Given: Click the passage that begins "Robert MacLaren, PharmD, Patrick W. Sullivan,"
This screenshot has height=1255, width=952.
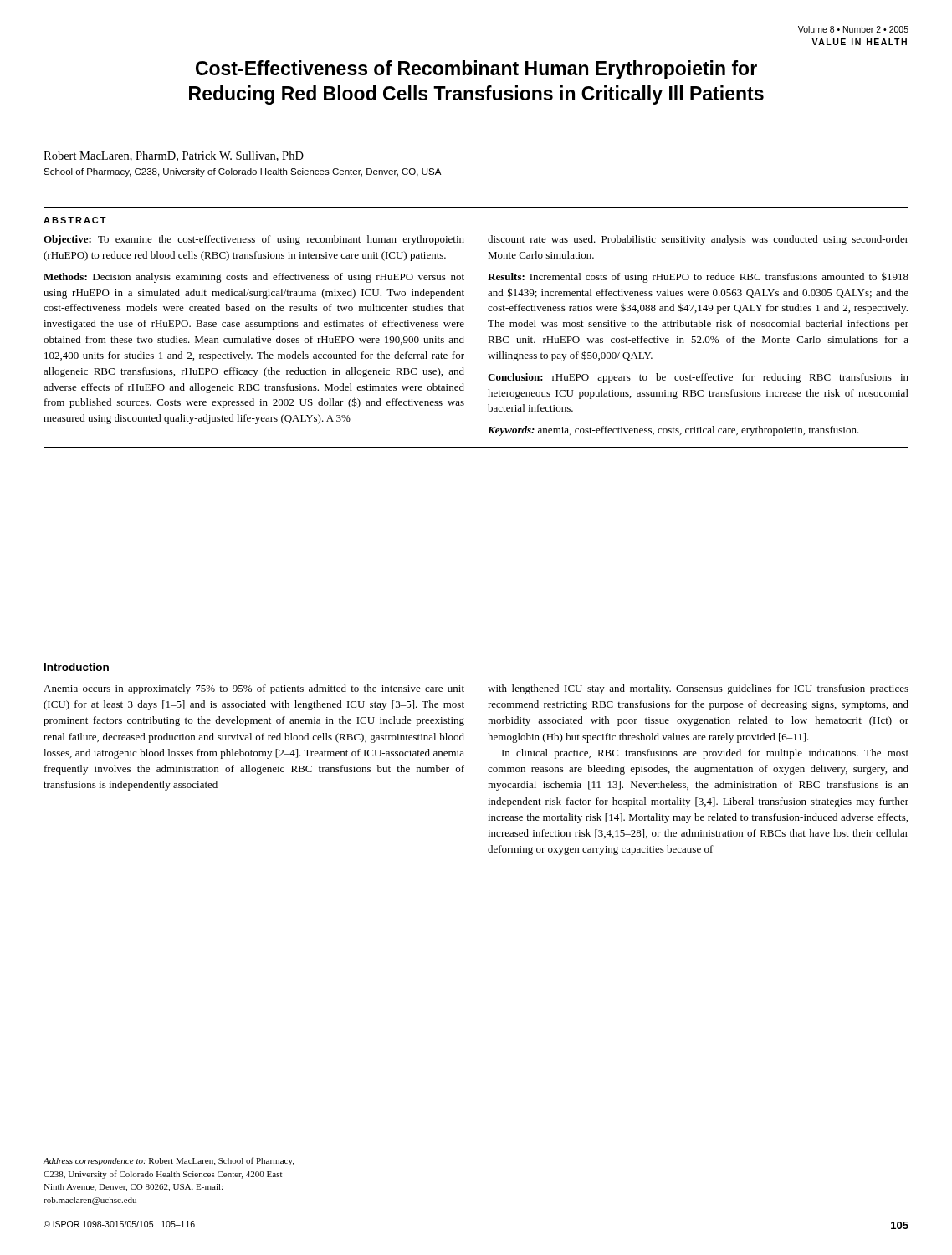Looking at the screenshot, I should (174, 156).
